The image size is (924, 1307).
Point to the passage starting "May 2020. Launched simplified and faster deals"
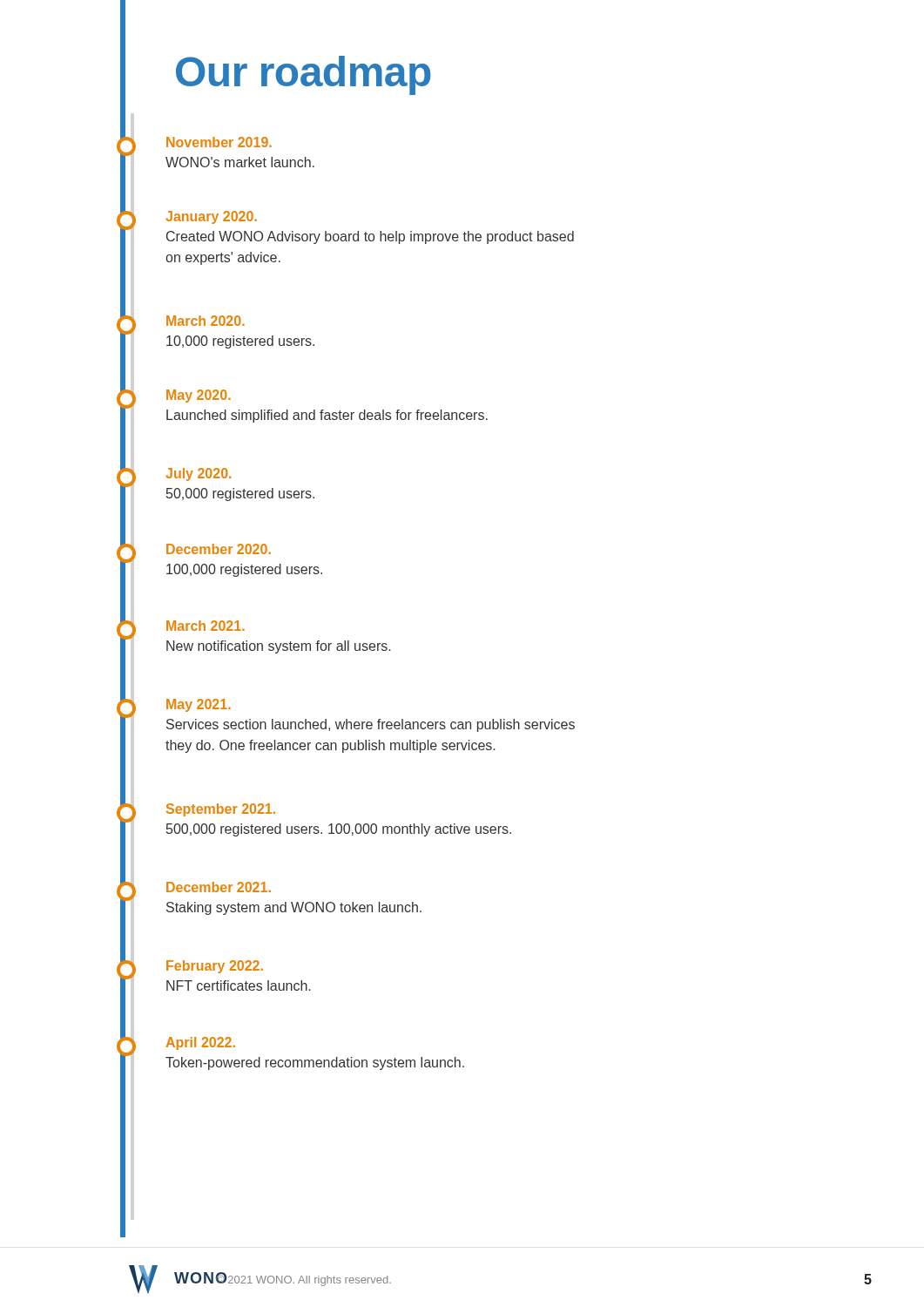point(199,396)
